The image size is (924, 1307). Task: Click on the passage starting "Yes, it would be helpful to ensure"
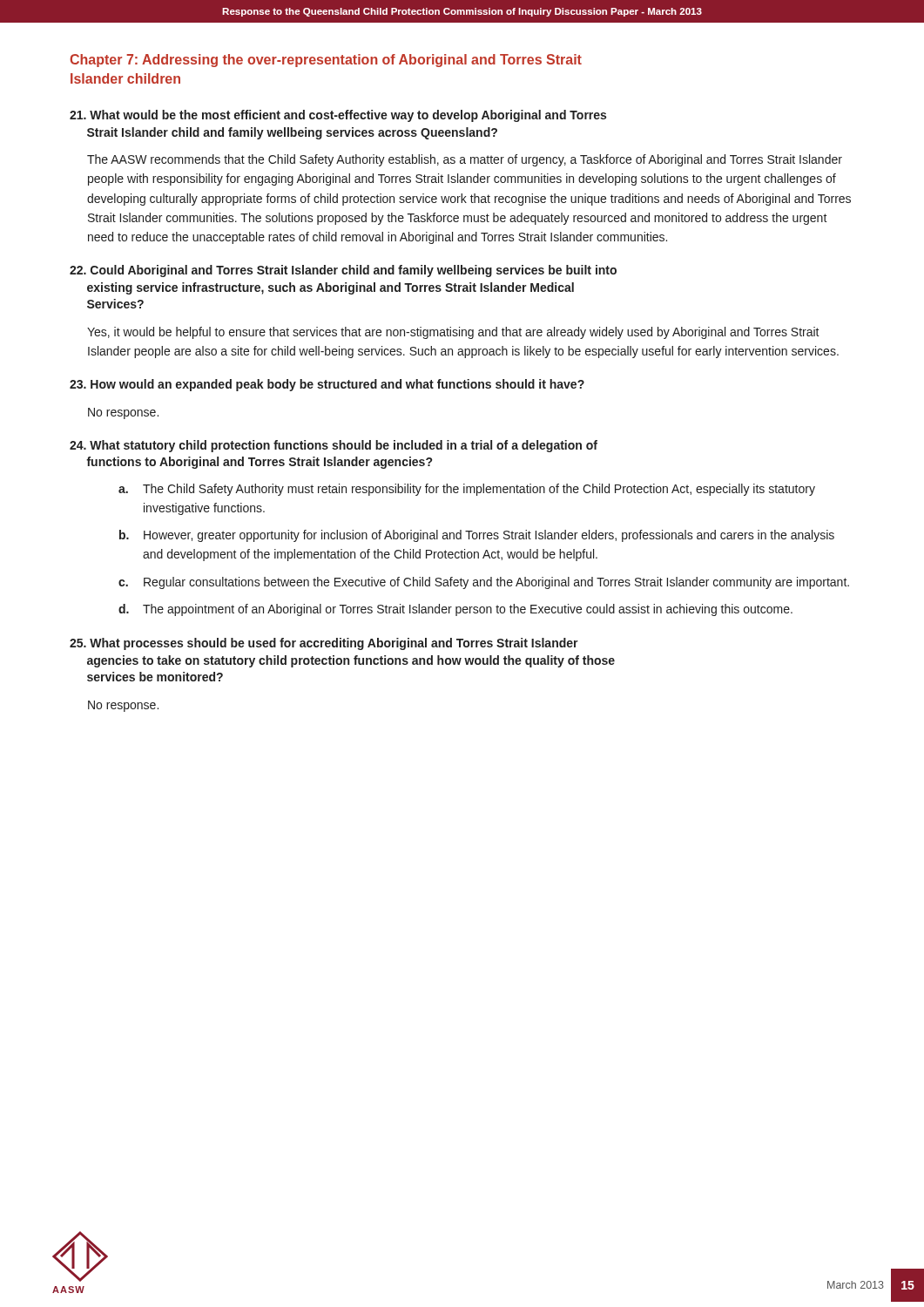click(463, 341)
